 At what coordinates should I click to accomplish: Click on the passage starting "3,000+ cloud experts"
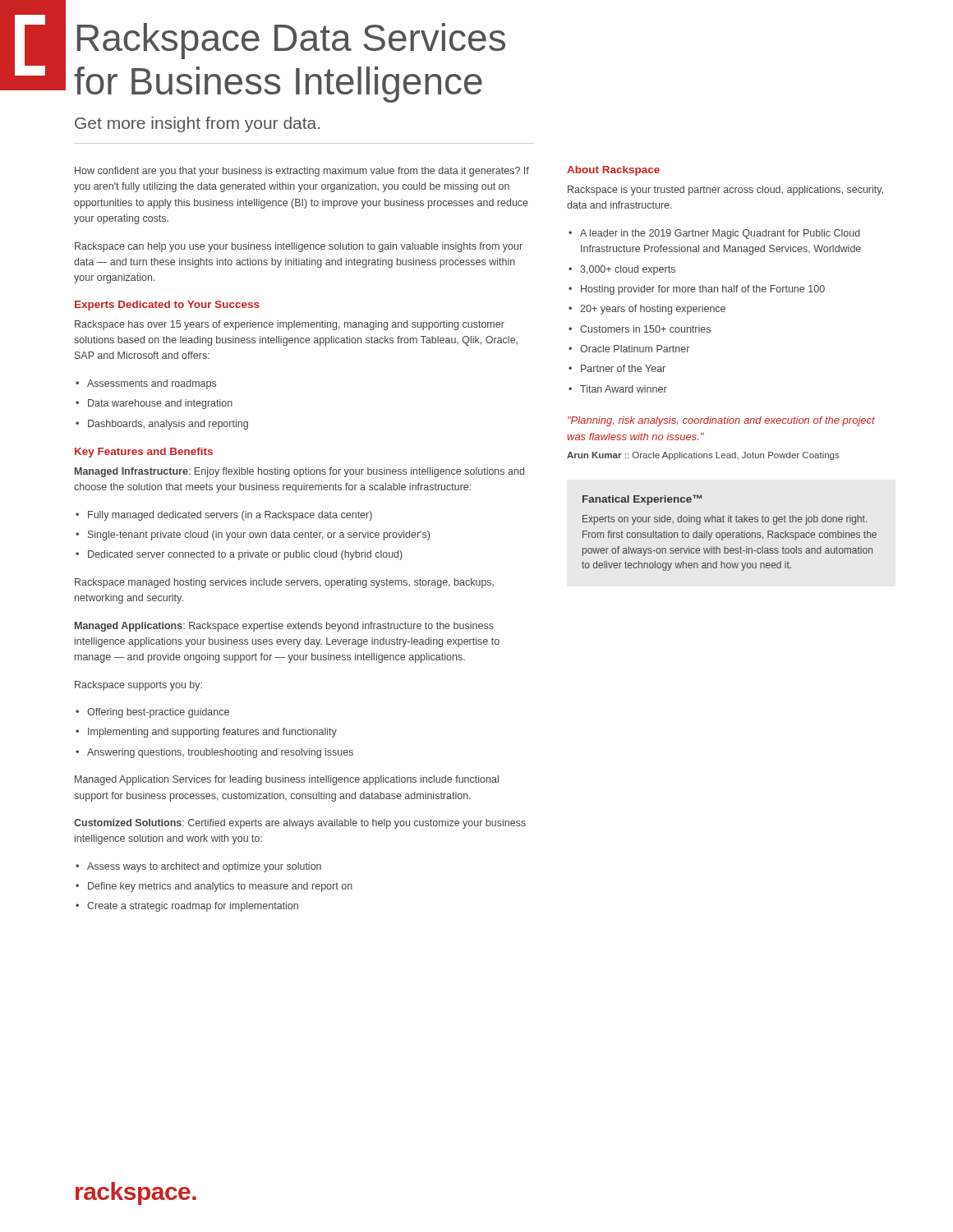622,270
